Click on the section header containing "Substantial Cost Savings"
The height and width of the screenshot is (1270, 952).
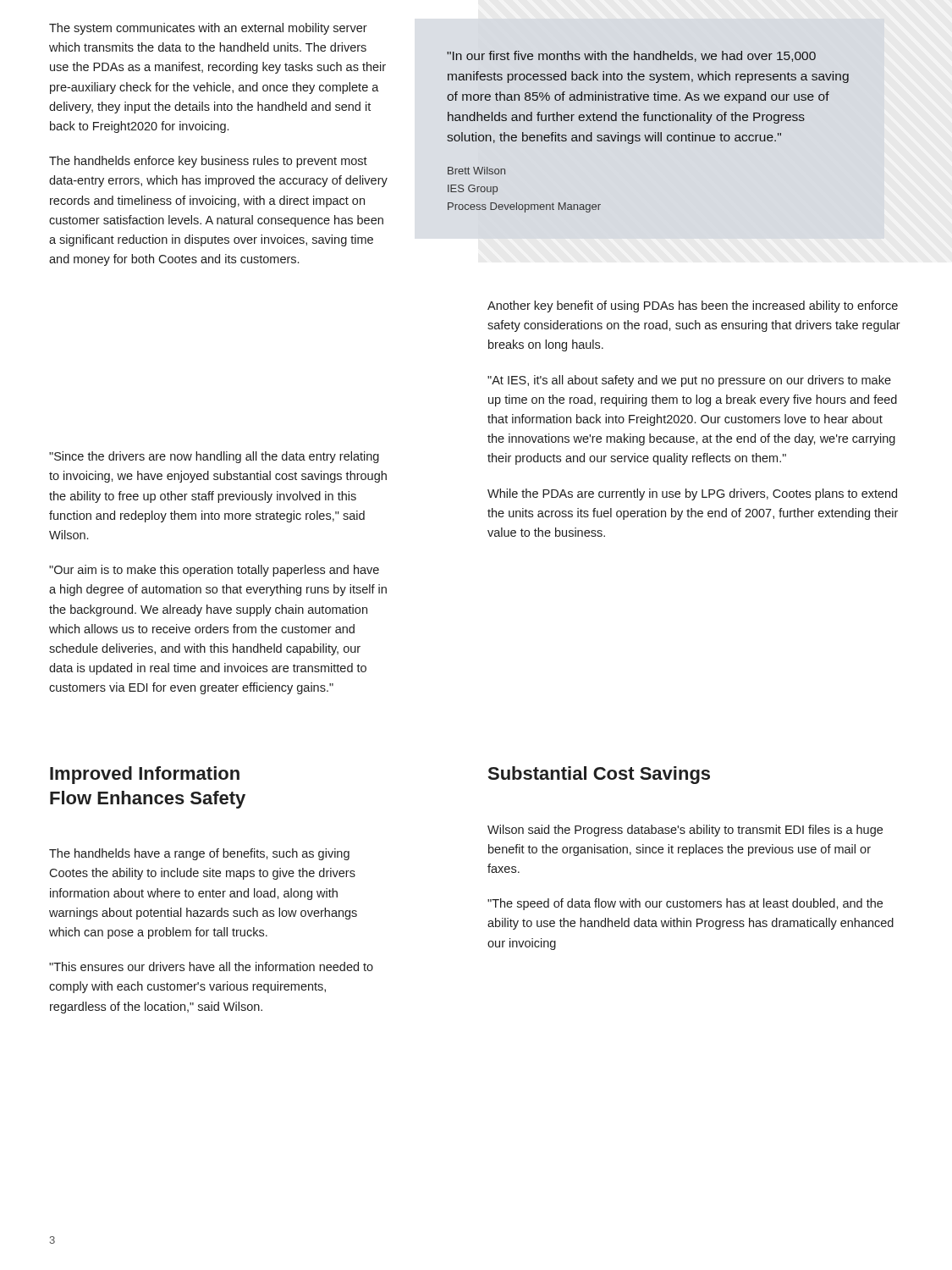click(x=599, y=773)
